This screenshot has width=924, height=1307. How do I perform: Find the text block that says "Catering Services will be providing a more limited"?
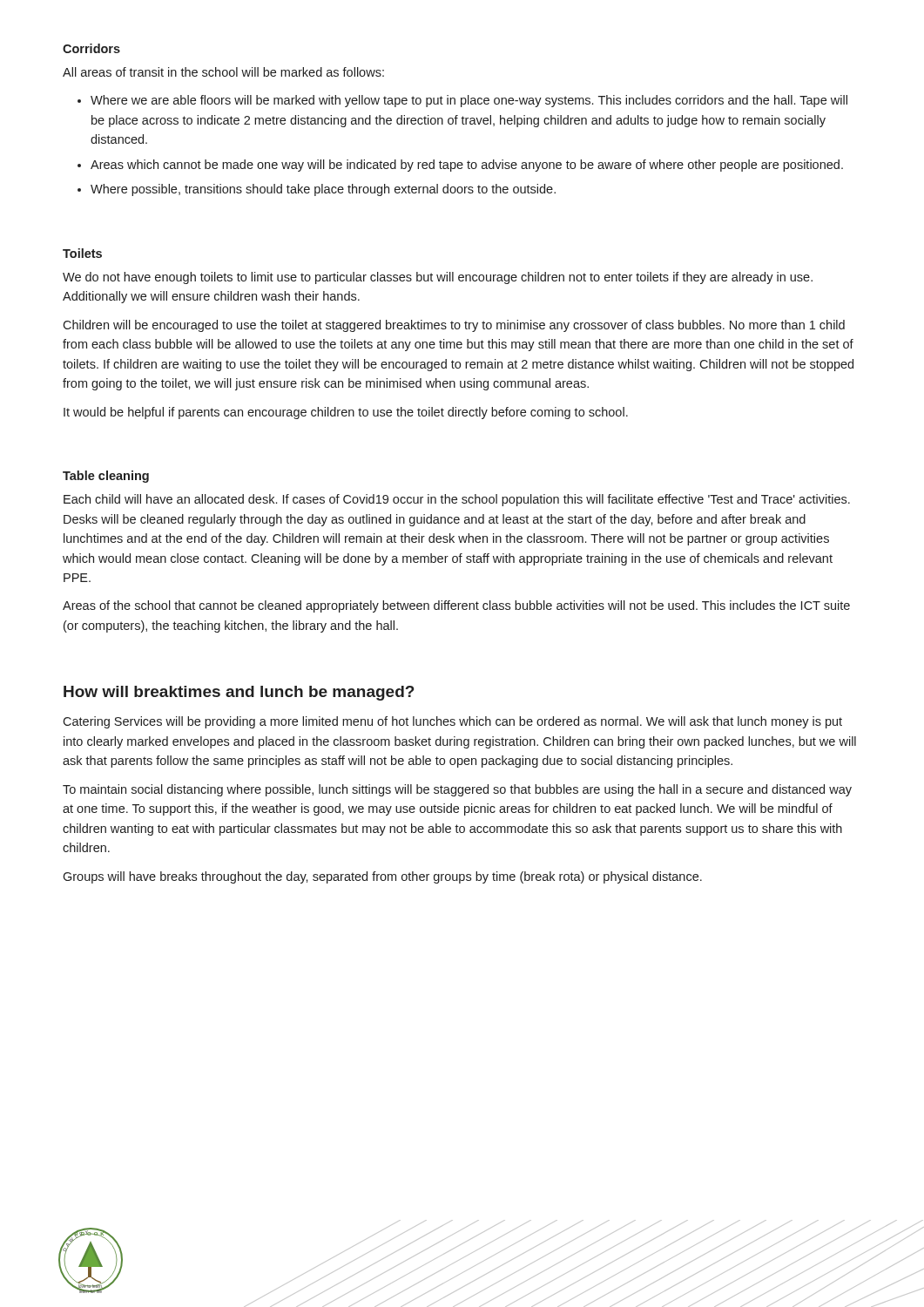[460, 741]
